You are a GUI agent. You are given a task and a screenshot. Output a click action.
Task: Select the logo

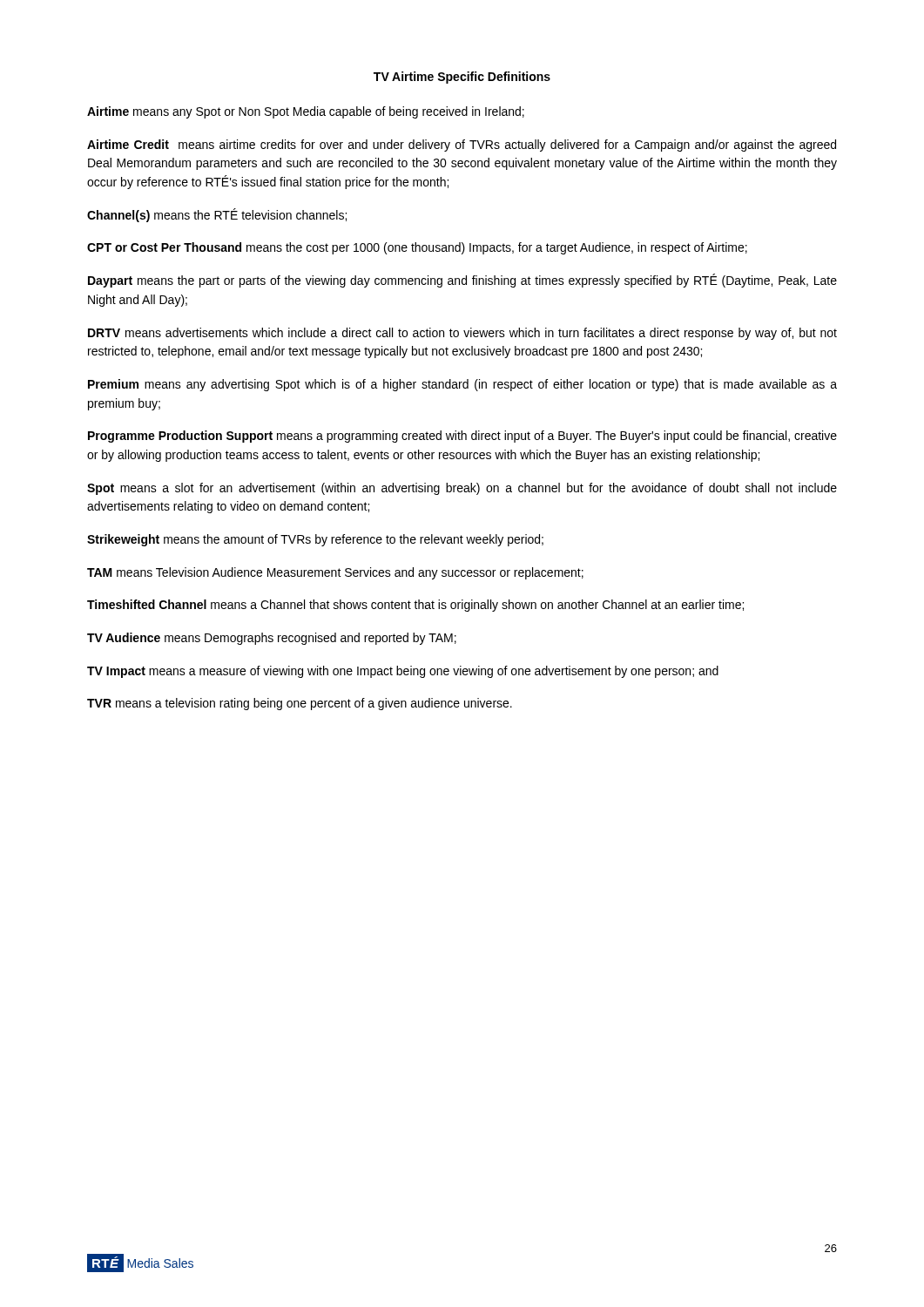coord(140,1263)
